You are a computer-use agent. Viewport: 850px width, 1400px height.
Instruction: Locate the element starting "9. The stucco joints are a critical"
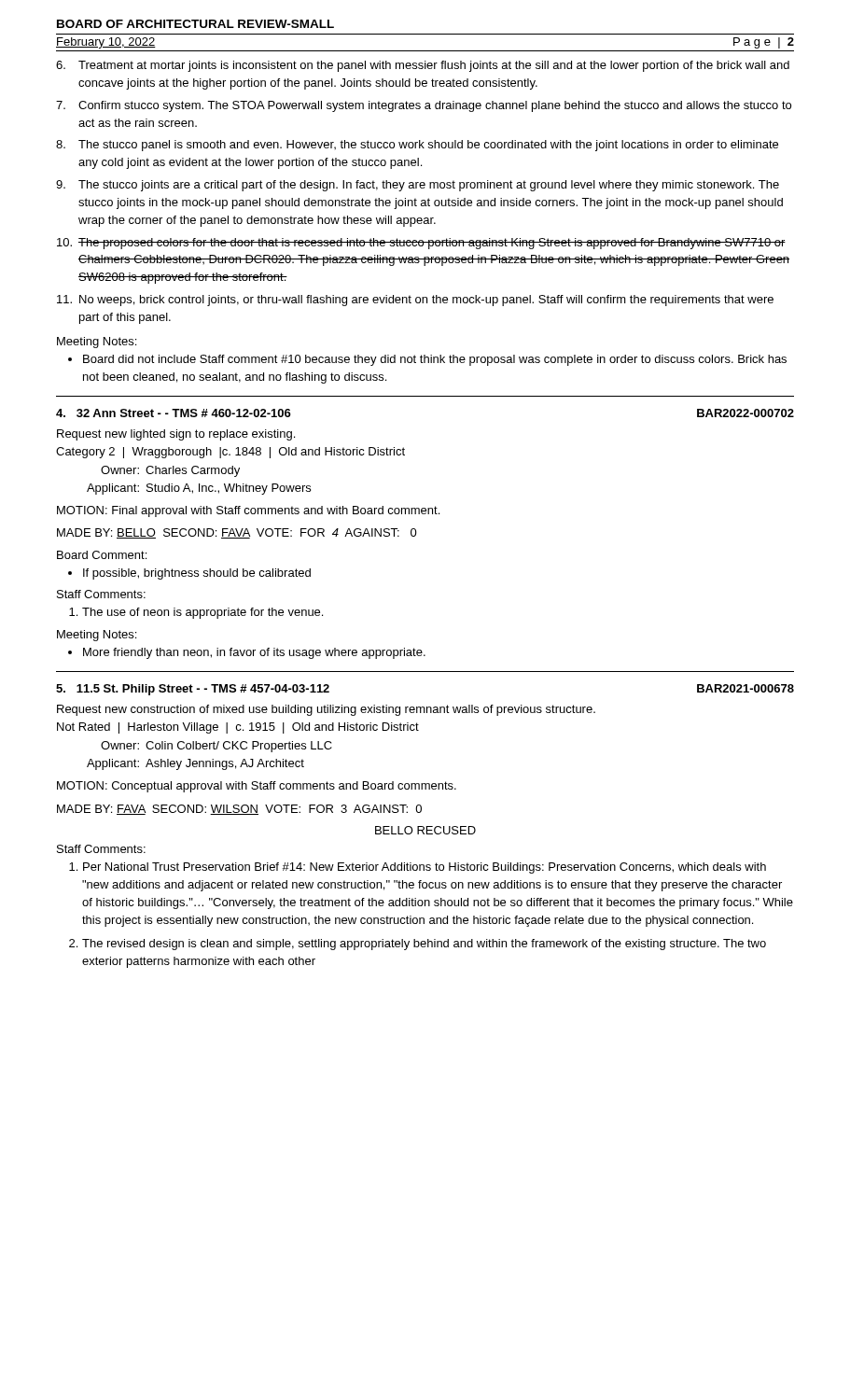(425, 203)
